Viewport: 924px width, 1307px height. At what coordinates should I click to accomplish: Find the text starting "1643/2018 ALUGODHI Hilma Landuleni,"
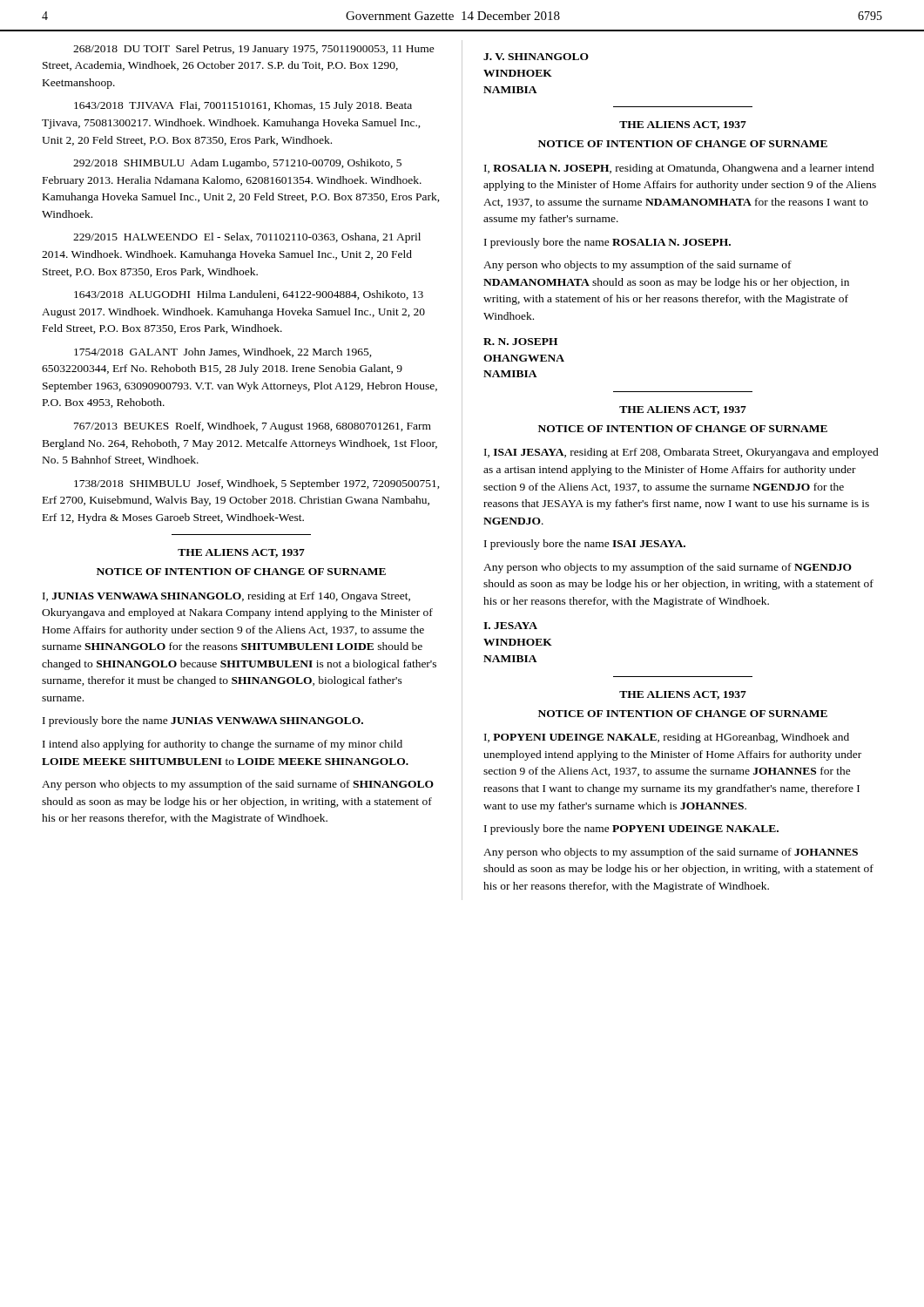[241, 311]
